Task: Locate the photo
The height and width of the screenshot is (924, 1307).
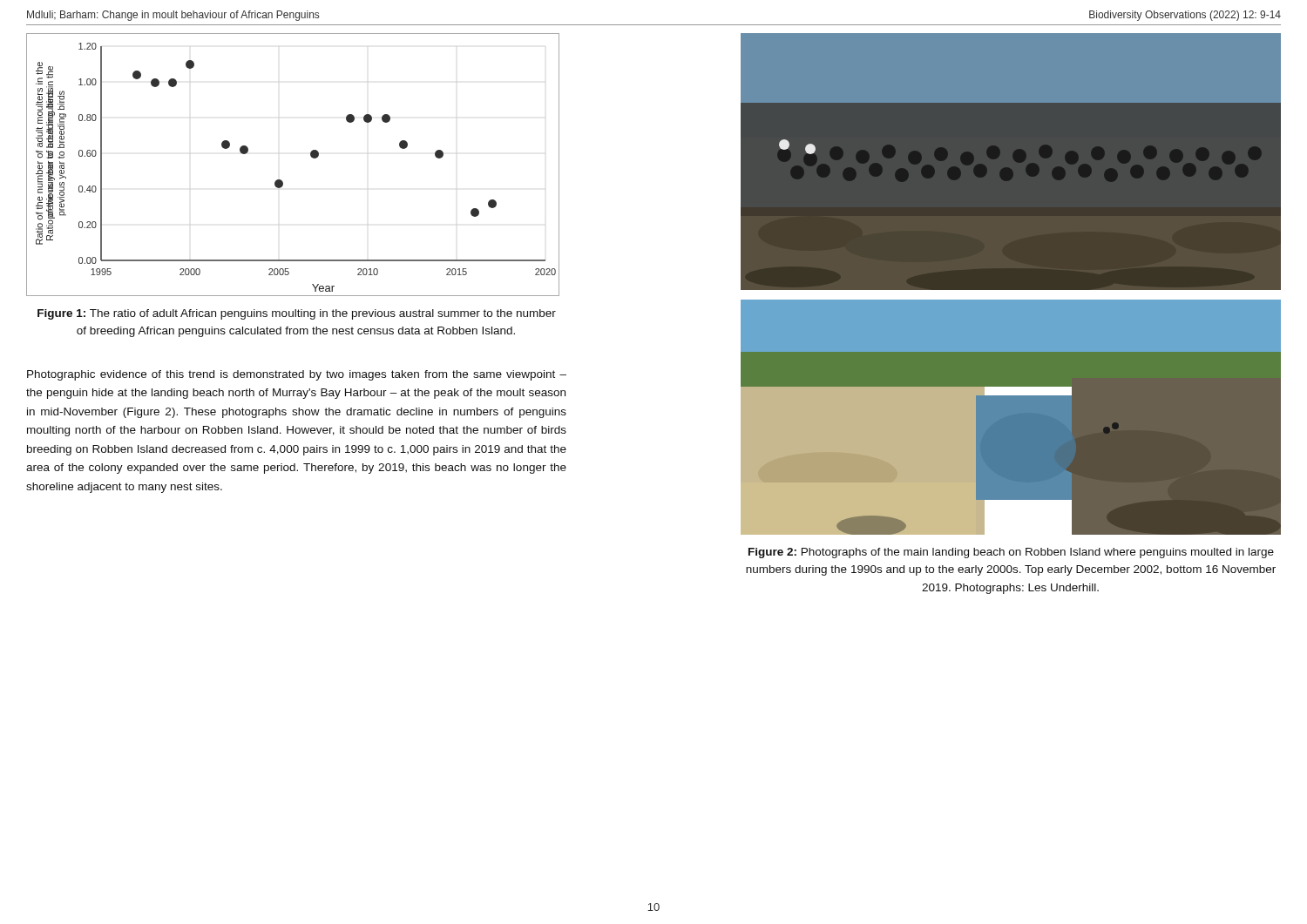Action: click(1011, 284)
